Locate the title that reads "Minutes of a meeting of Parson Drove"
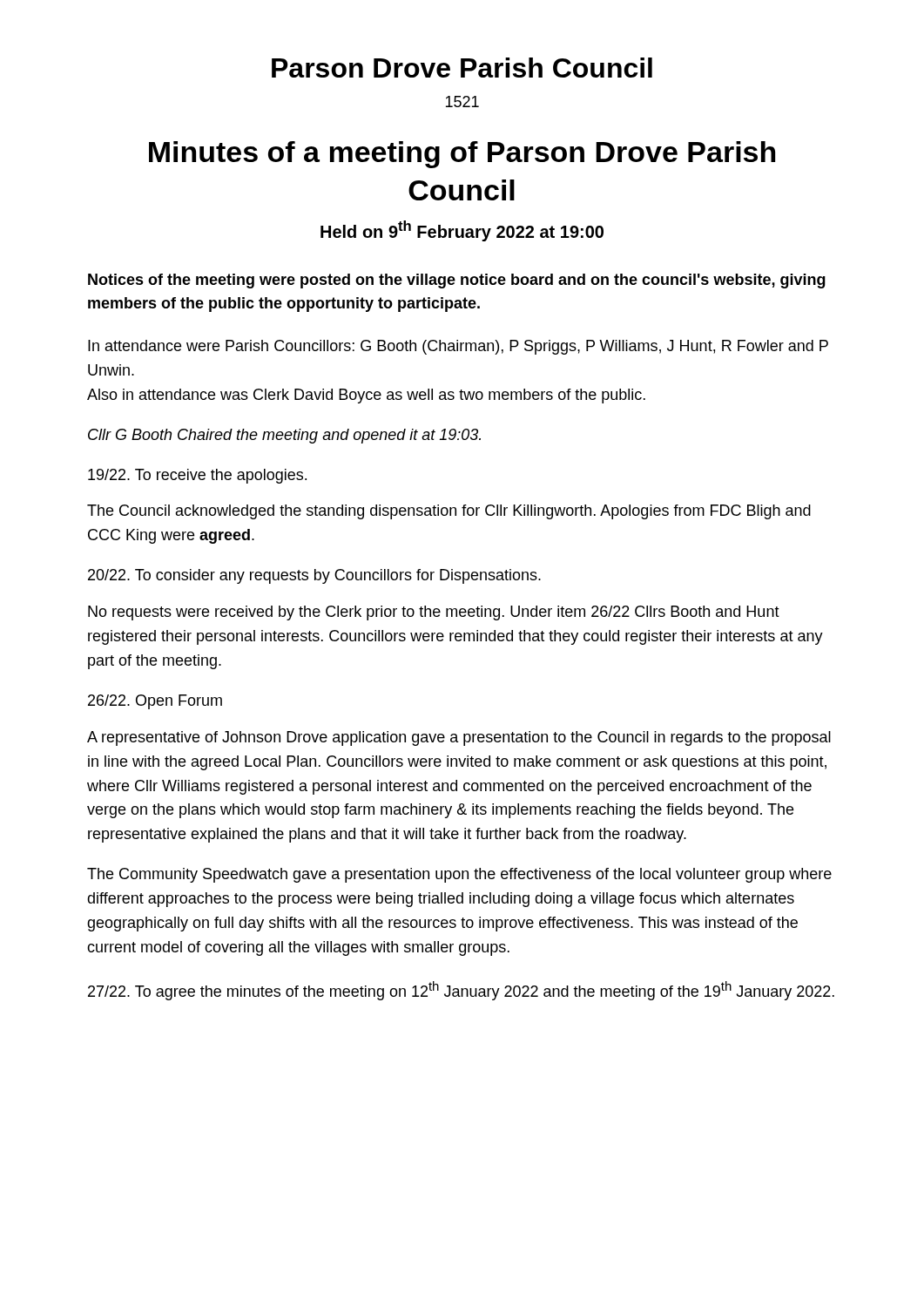The image size is (924, 1307). click(462, 171)
